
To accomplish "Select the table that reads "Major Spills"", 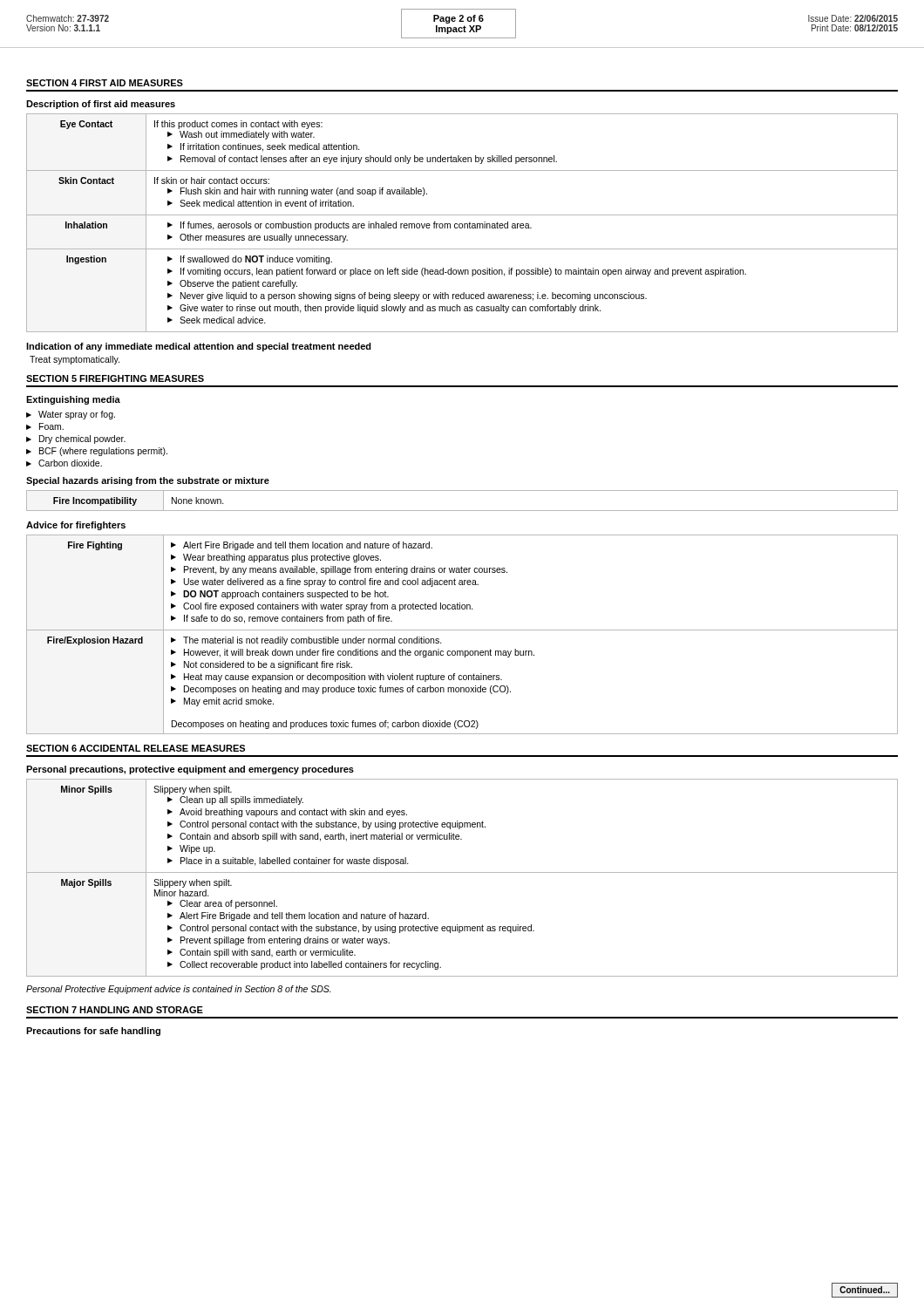I will click(x=462, y=878).
